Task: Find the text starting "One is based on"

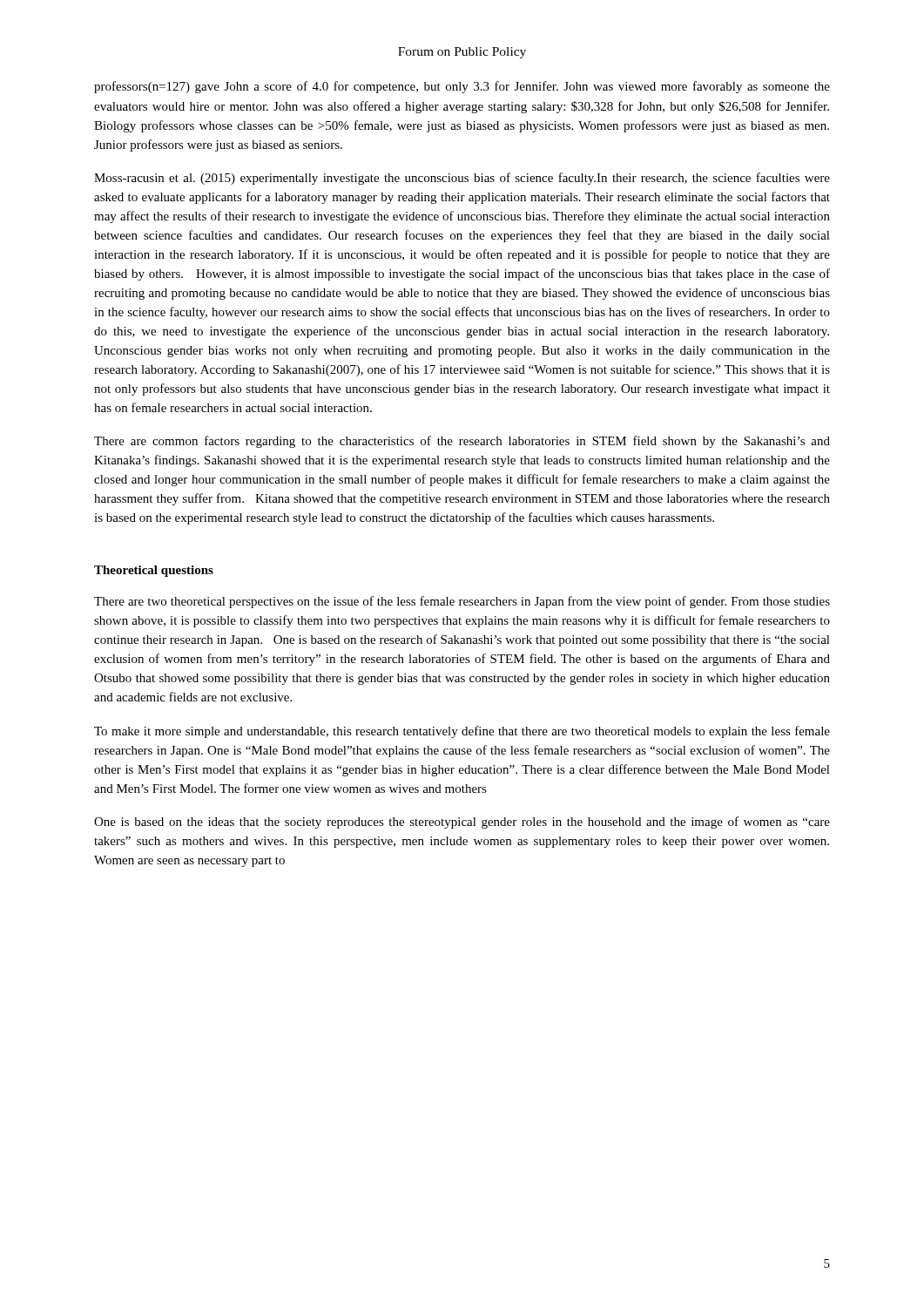Action: tap(462, 841)
